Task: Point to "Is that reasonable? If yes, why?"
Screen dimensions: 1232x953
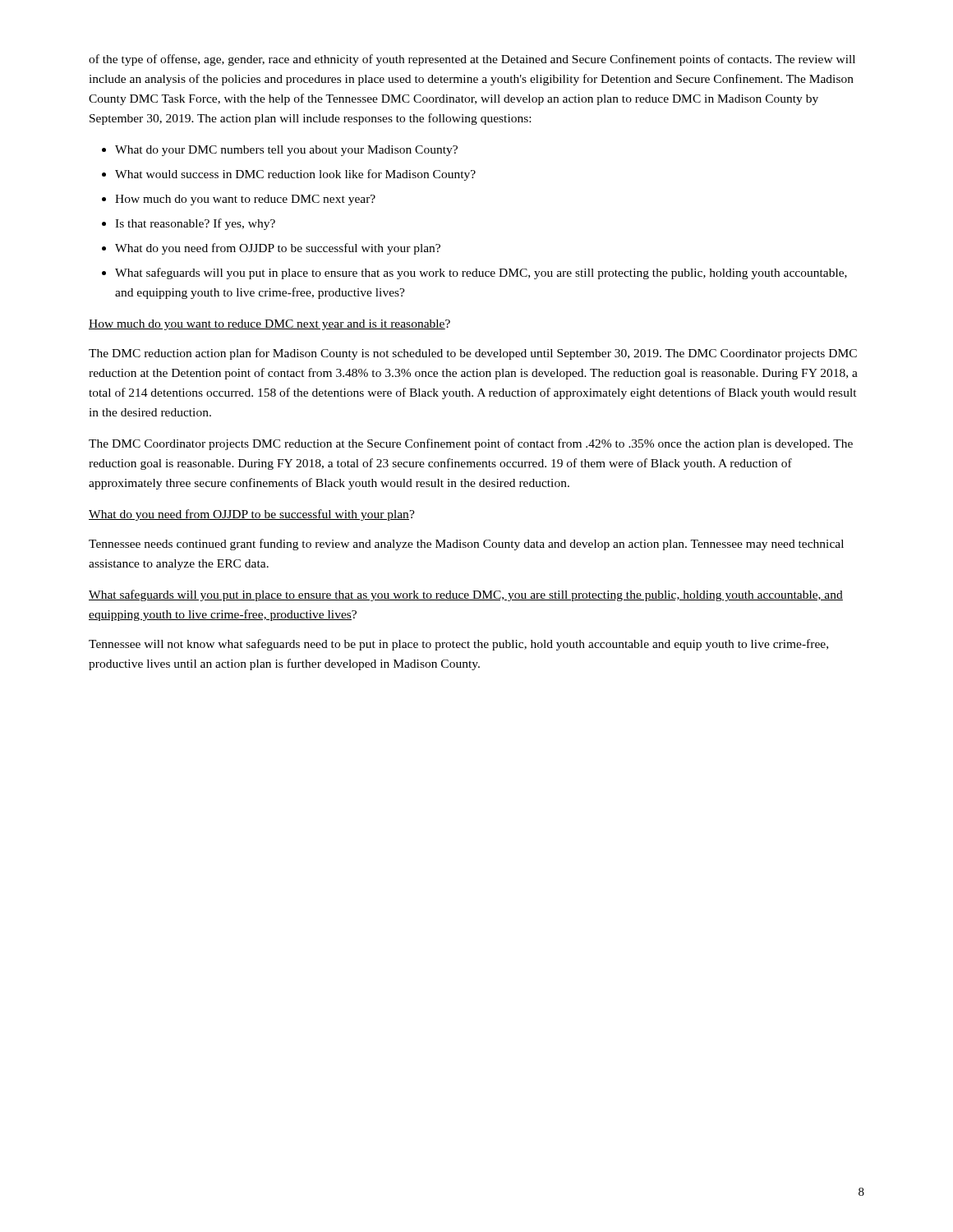Action: pyautogui.click(x=195, y=223)
